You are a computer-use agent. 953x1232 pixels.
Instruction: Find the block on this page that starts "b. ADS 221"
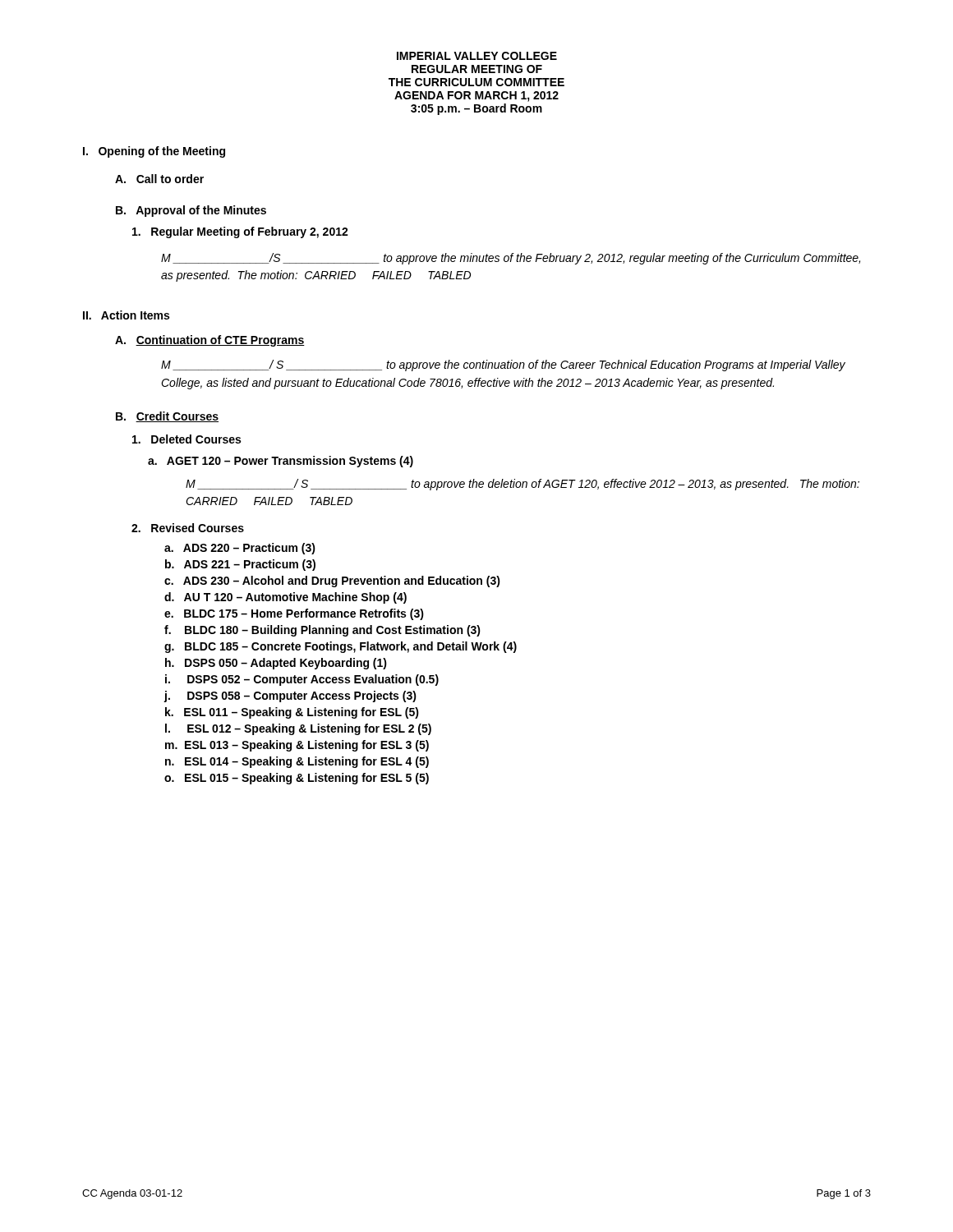click(x=240, y=565)
